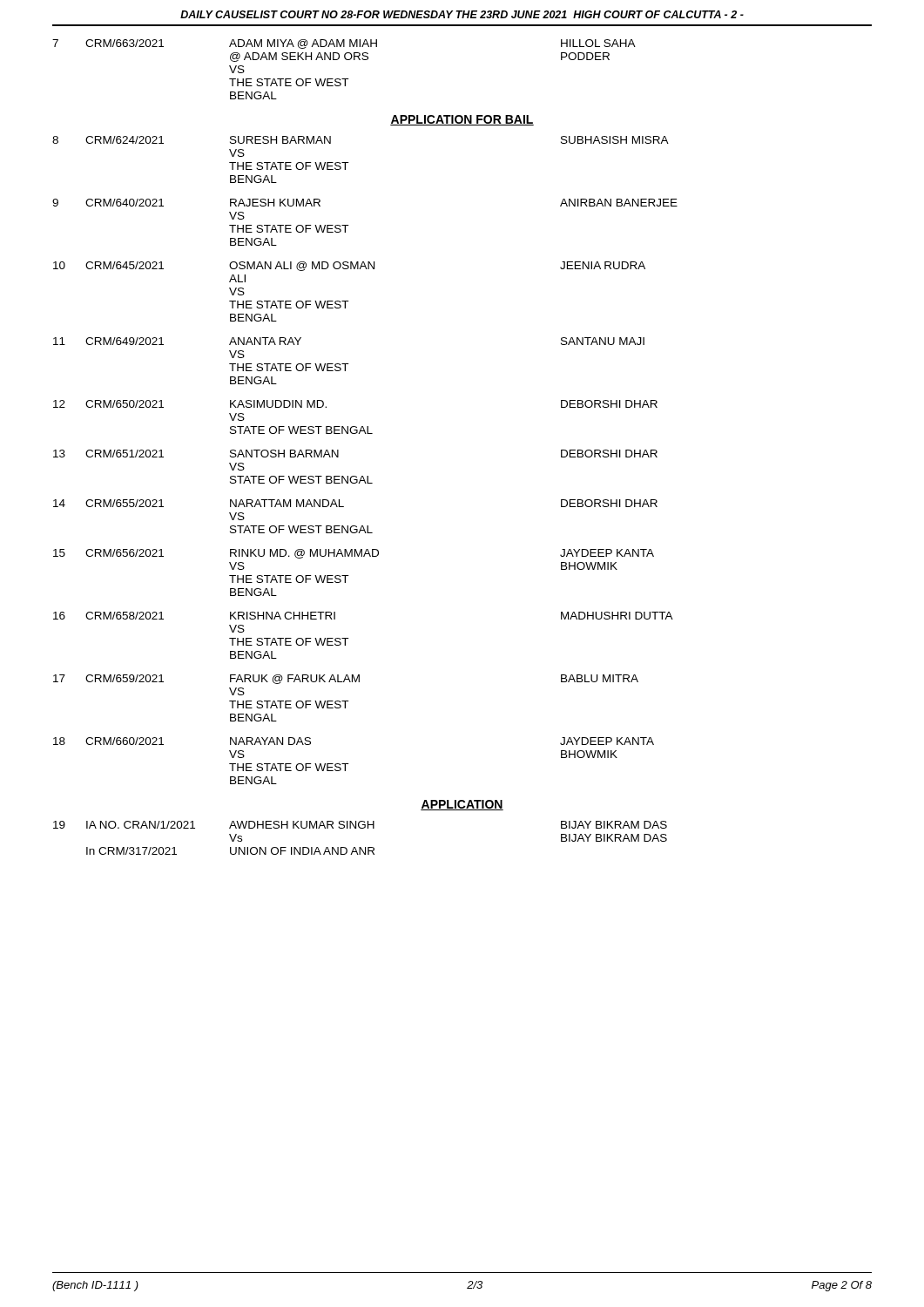
Task: Find the block on this page that starts "19 IA NO. CRAN/1/2021 In CRM/317/2021 AWDHESH"
Action: (360, 825)
